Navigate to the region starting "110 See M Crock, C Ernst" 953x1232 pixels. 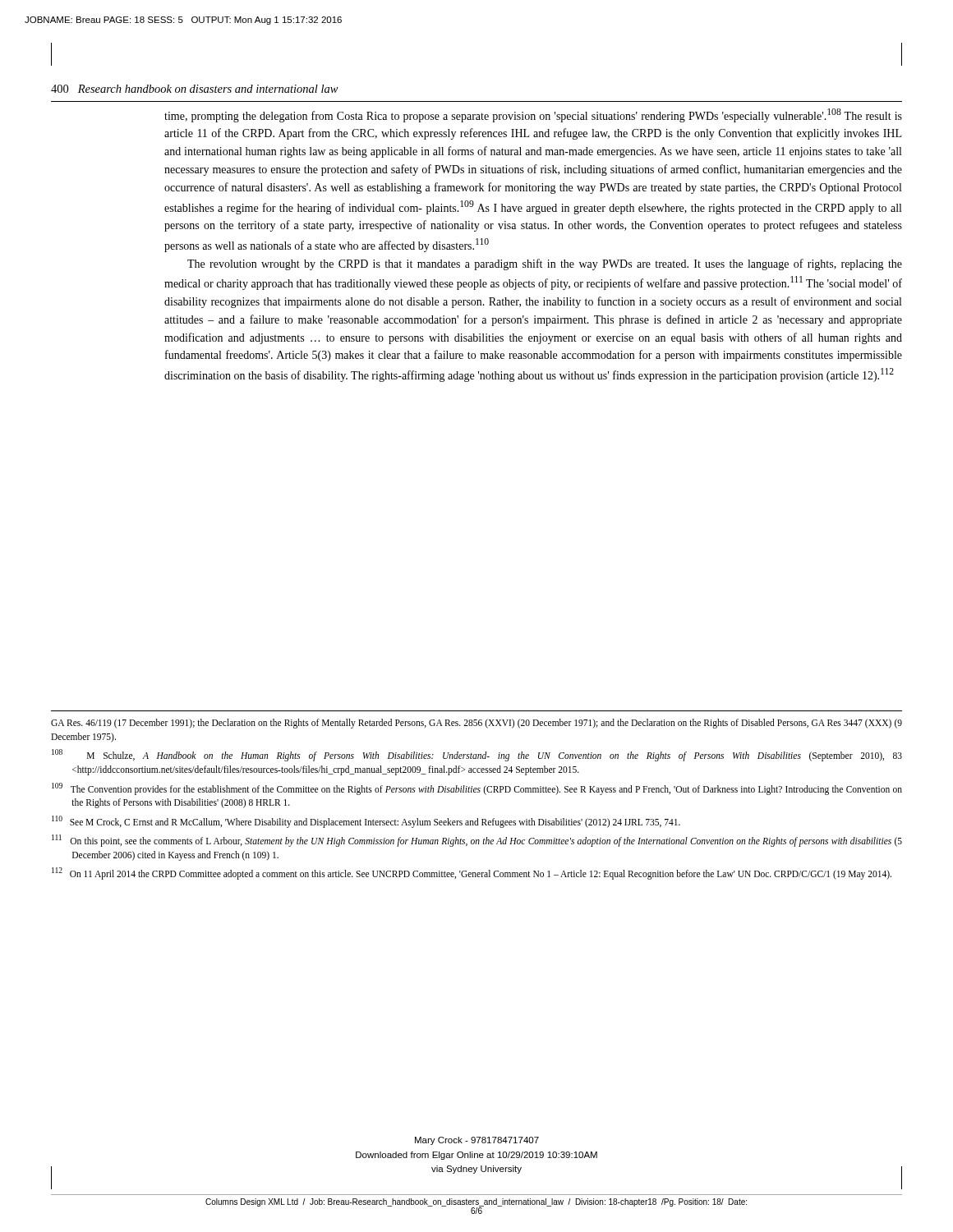[x=476, y=821]
